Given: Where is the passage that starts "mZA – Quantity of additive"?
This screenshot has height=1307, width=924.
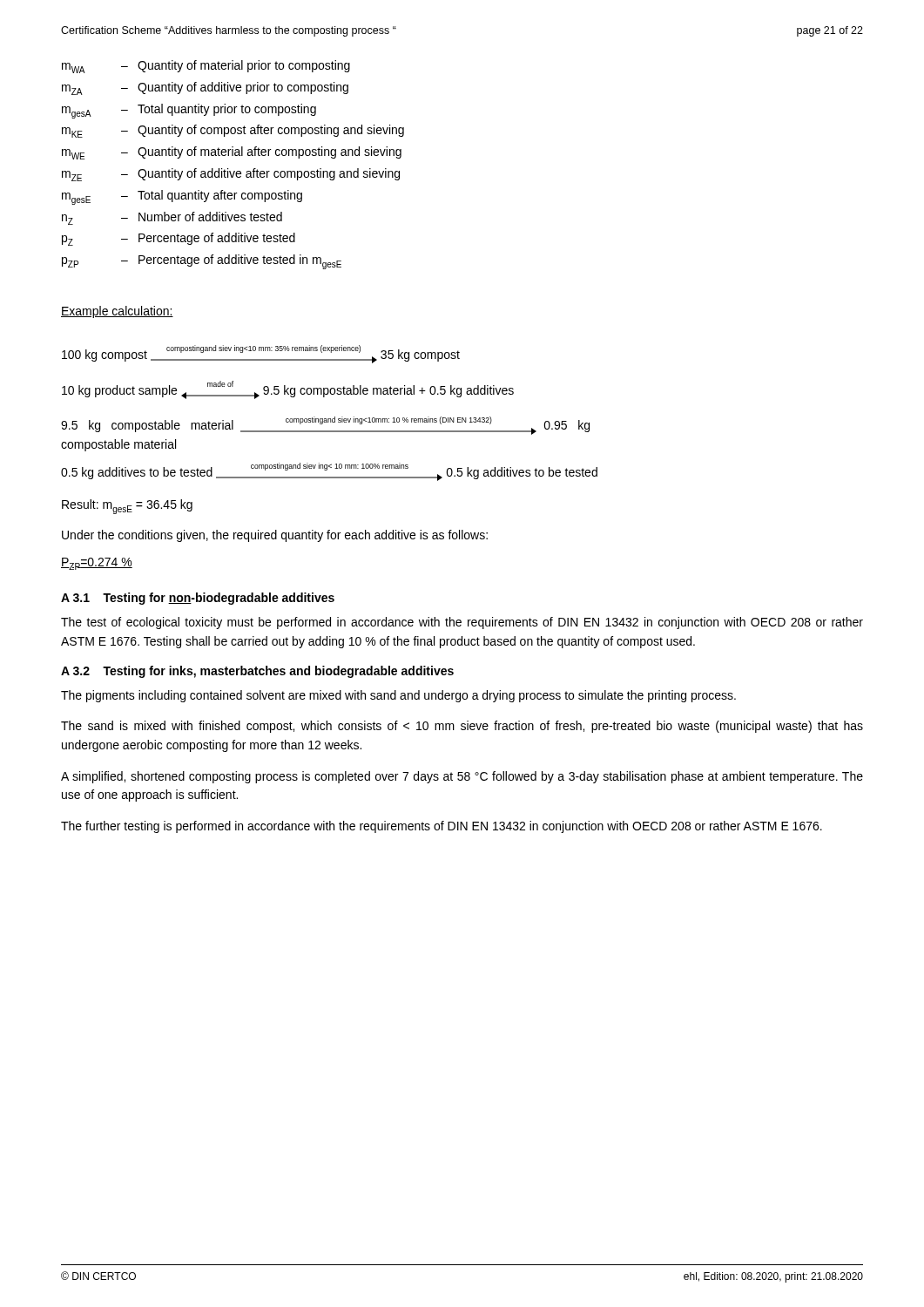Looking at the screenshot, I should point(205,88).
